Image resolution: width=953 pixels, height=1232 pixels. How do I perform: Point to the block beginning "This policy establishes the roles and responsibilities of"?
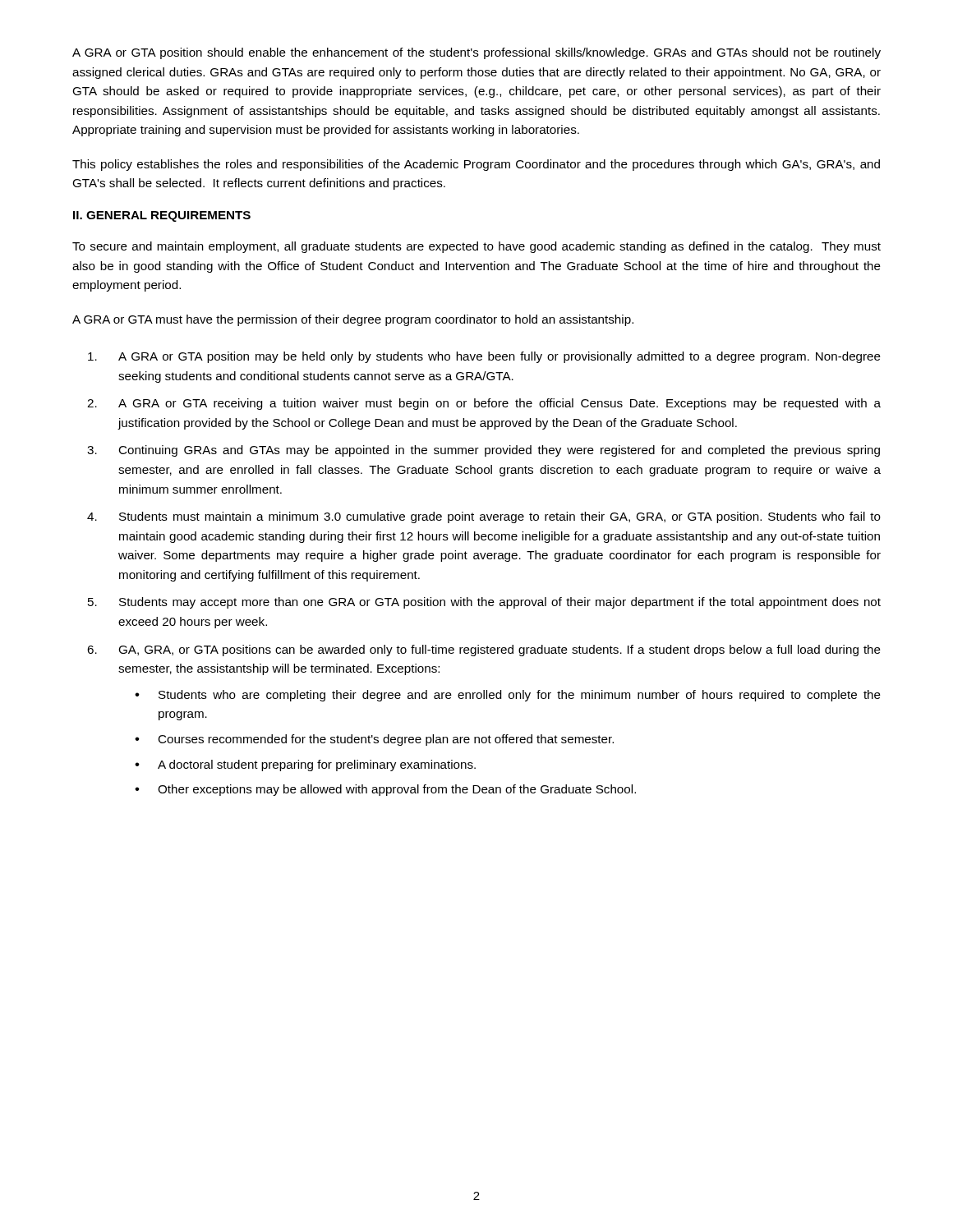click(x=476, y=173)
